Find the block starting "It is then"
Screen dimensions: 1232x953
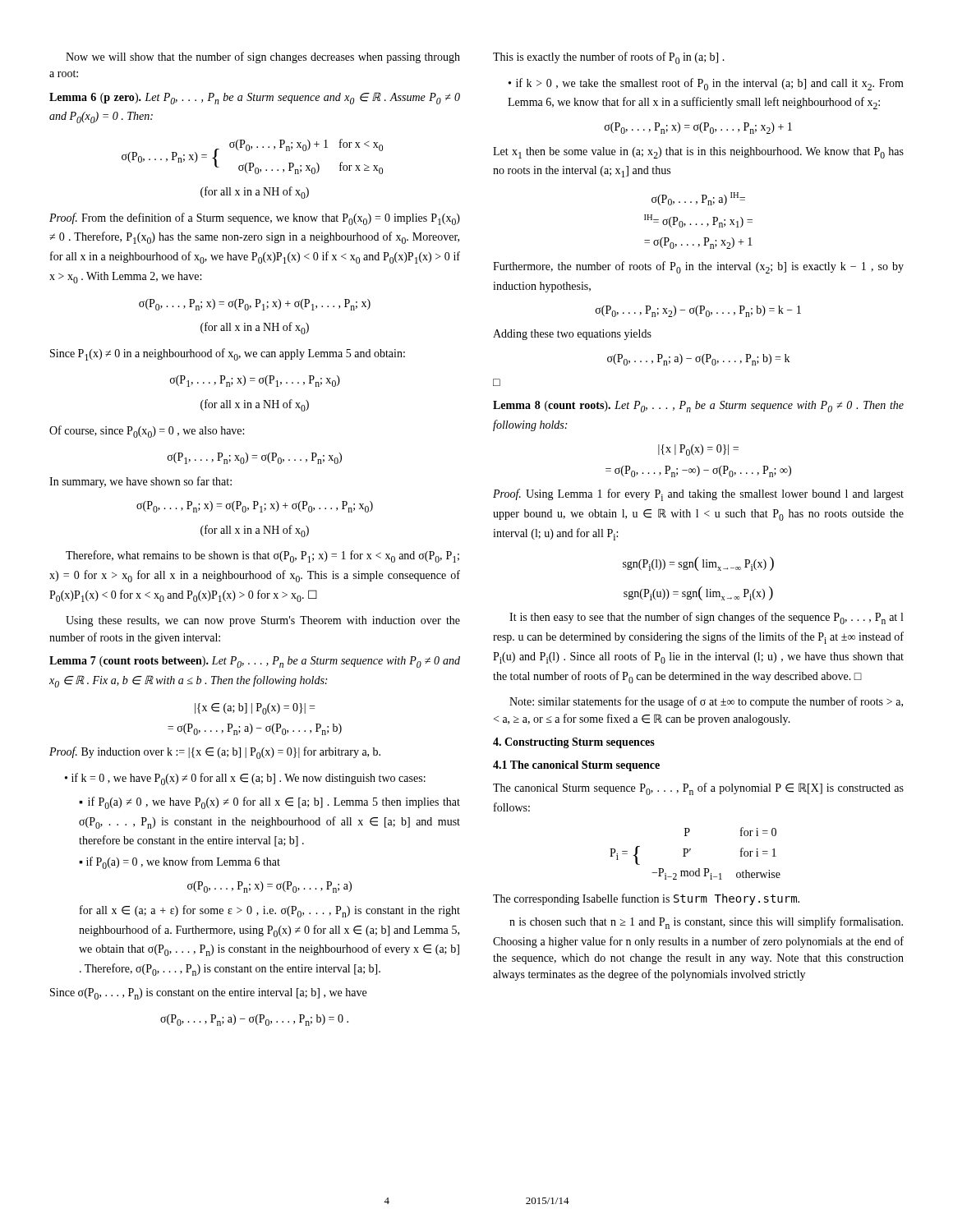click(698, 649)
